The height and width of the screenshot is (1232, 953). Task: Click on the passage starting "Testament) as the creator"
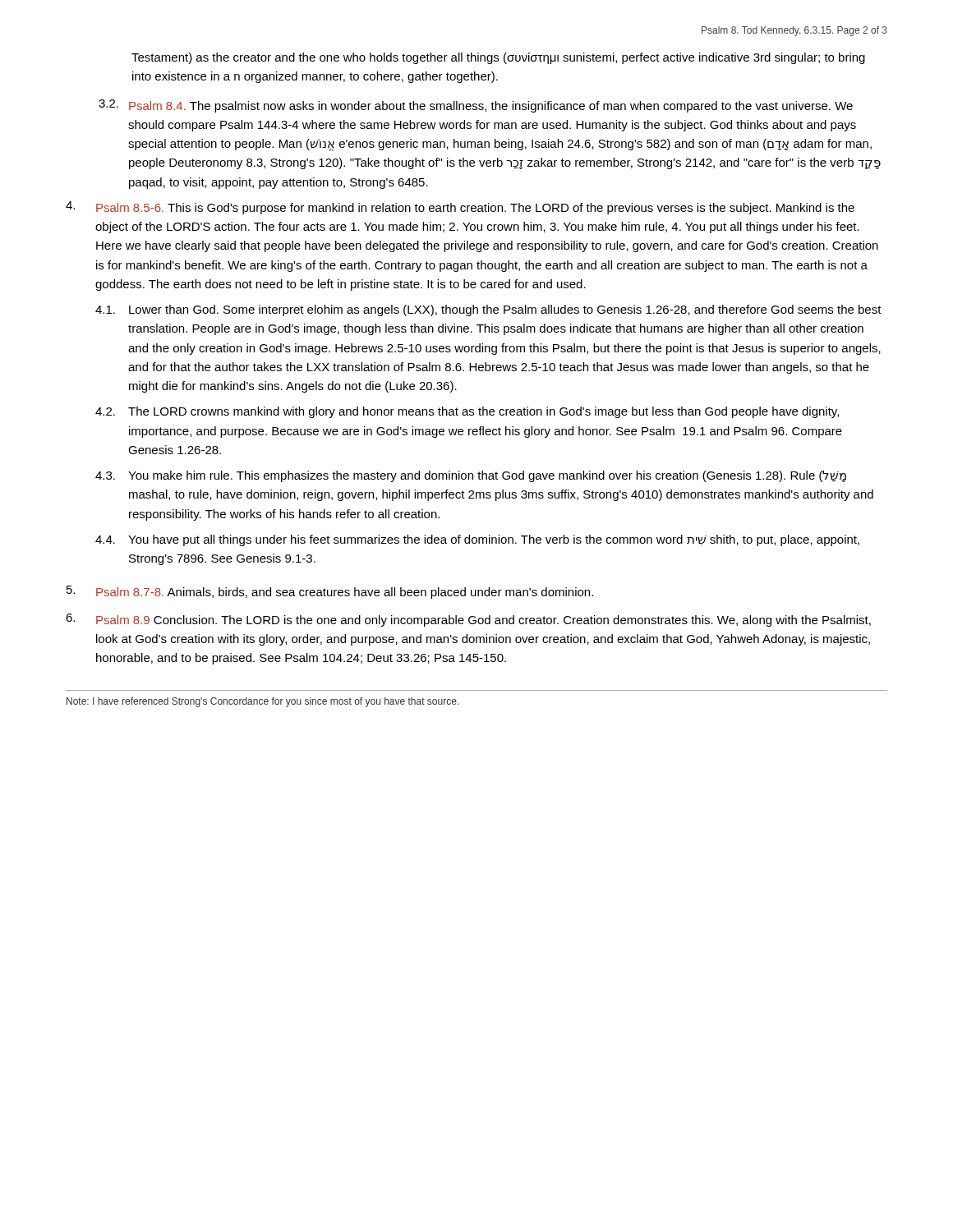pyautogui.click(x=498, y=67)
